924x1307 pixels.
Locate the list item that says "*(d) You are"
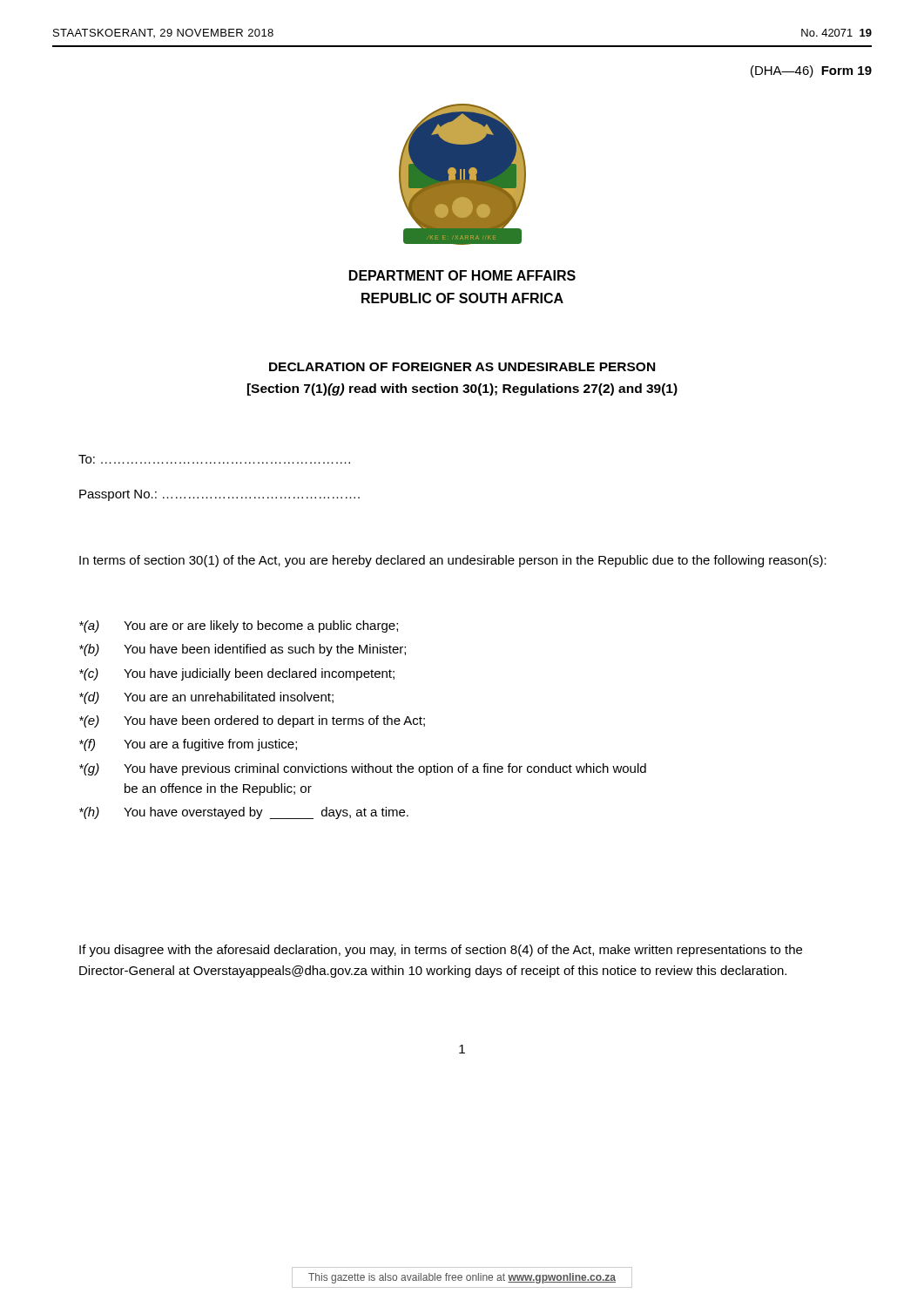pos(206,697)
